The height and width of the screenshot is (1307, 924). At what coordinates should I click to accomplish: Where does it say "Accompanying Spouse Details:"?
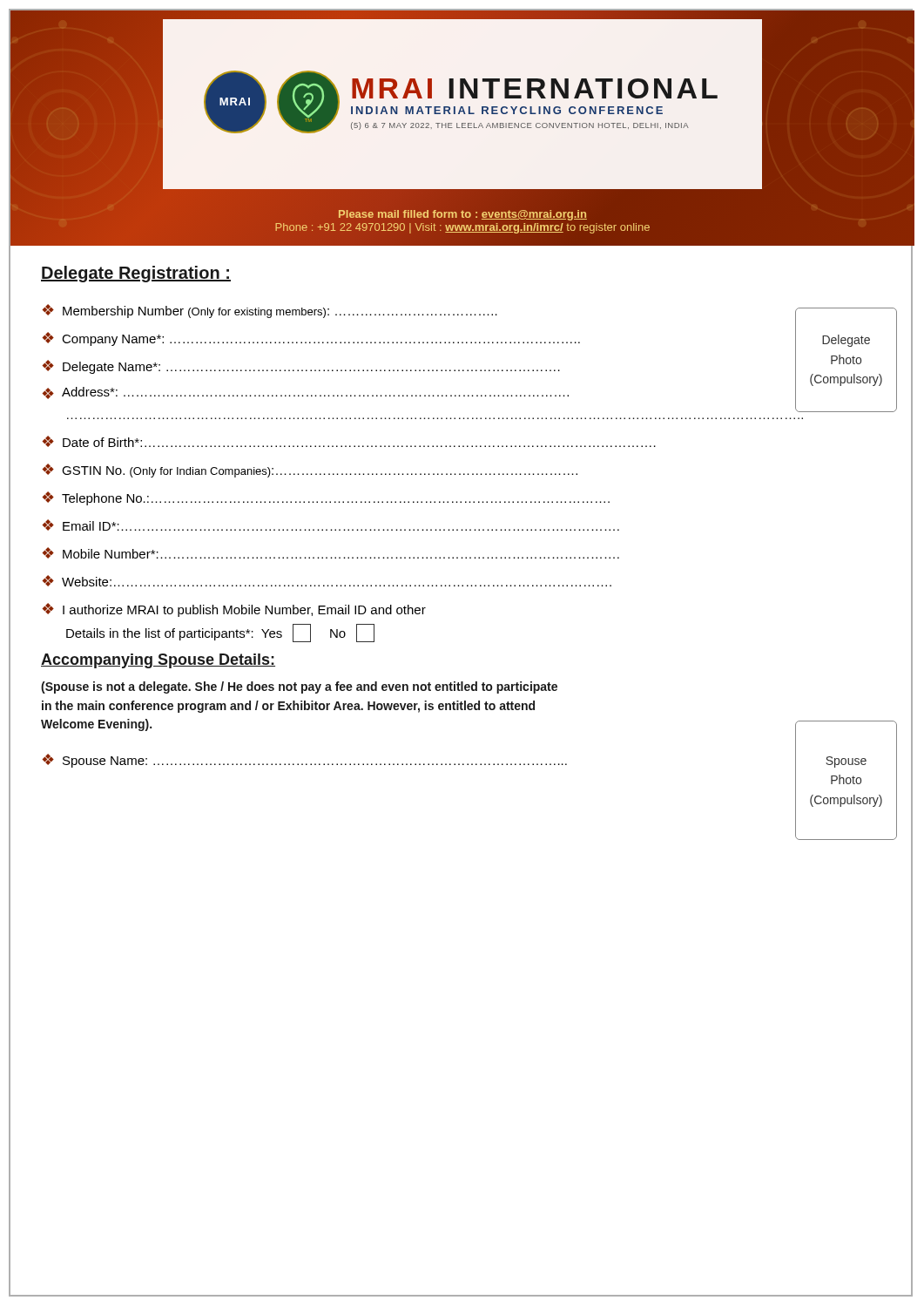coord(158,660)
